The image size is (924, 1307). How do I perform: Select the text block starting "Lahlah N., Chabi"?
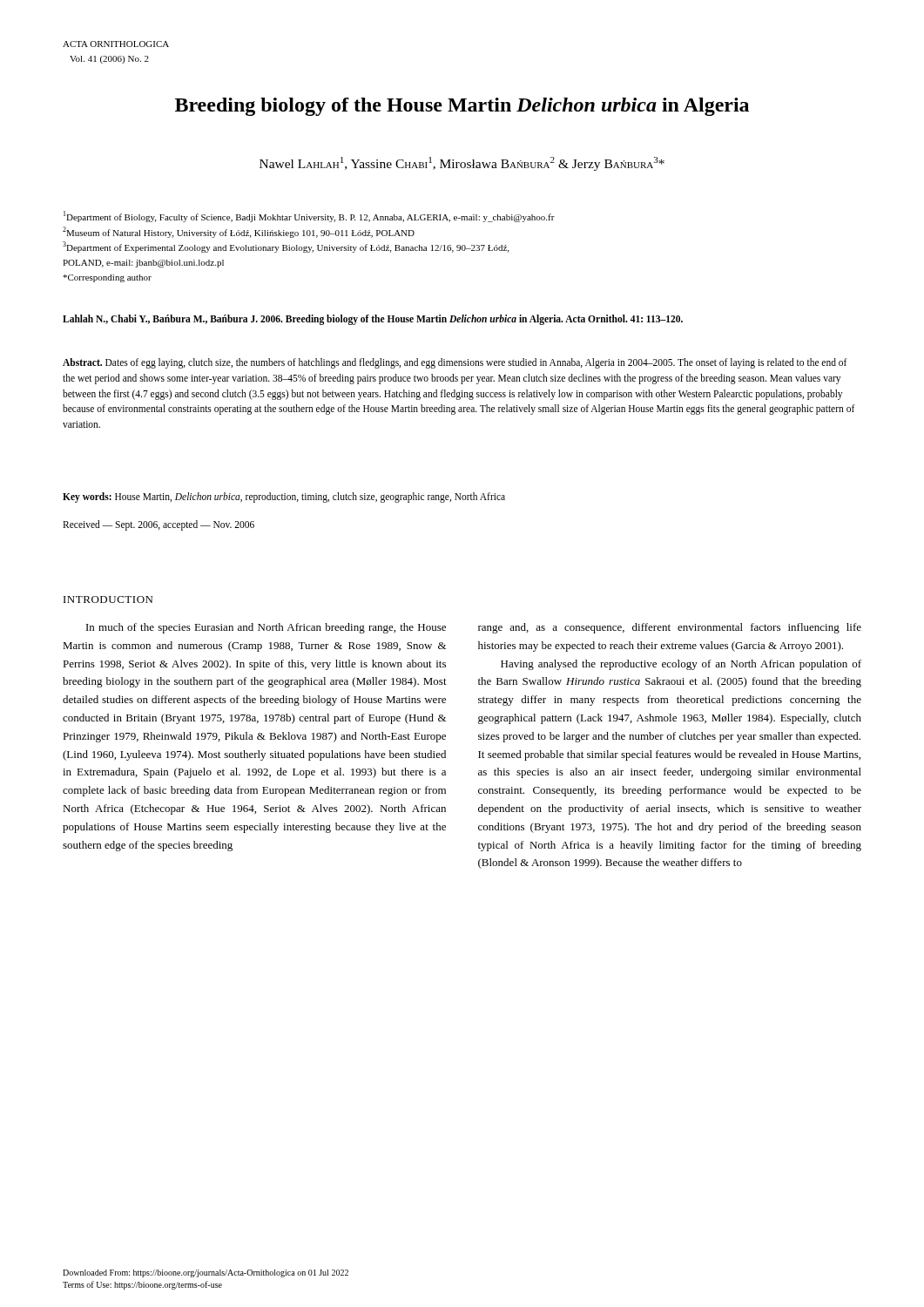373,319
